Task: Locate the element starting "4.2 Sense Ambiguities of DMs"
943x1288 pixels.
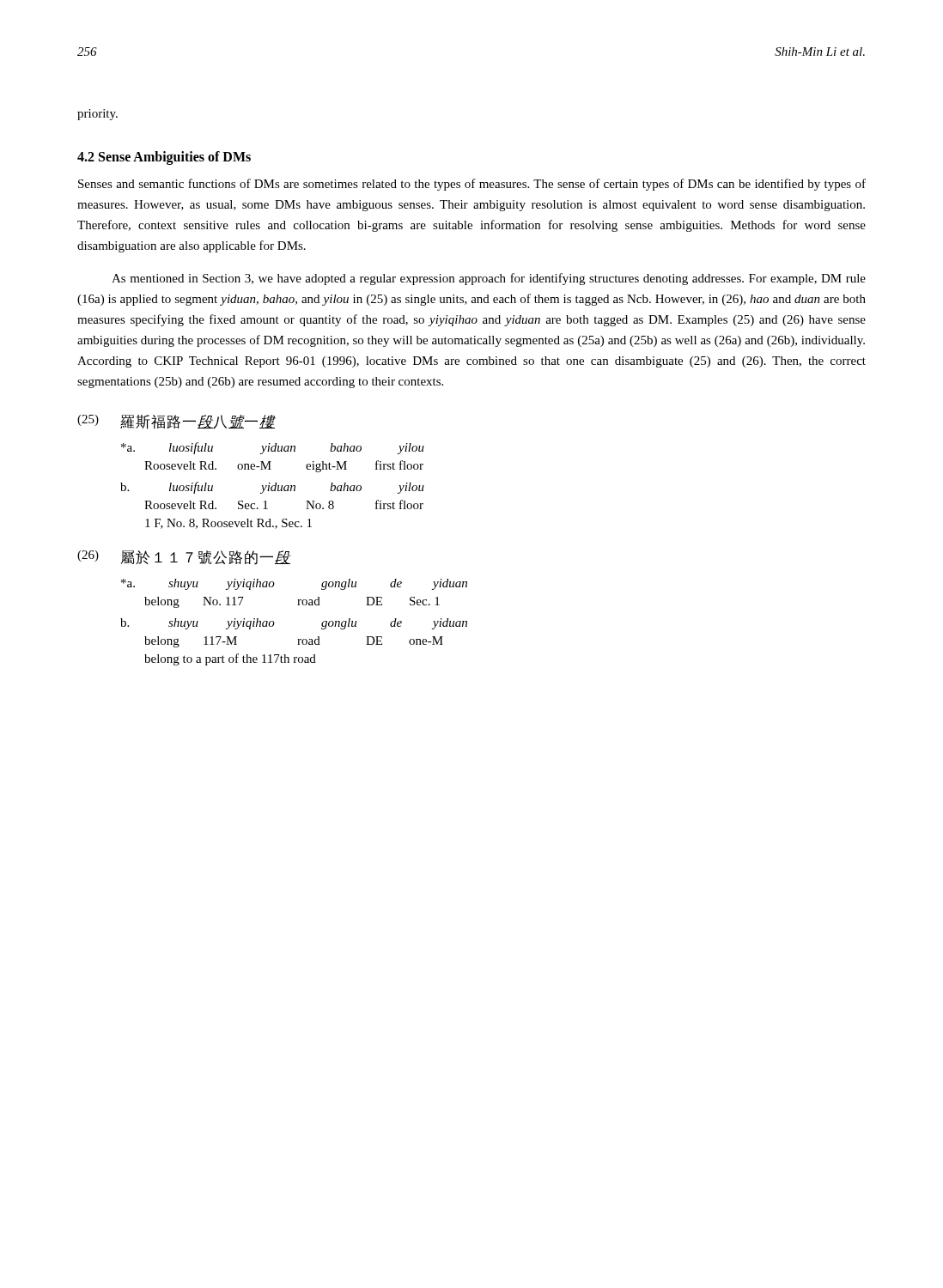Action: [x=164, y=157]
